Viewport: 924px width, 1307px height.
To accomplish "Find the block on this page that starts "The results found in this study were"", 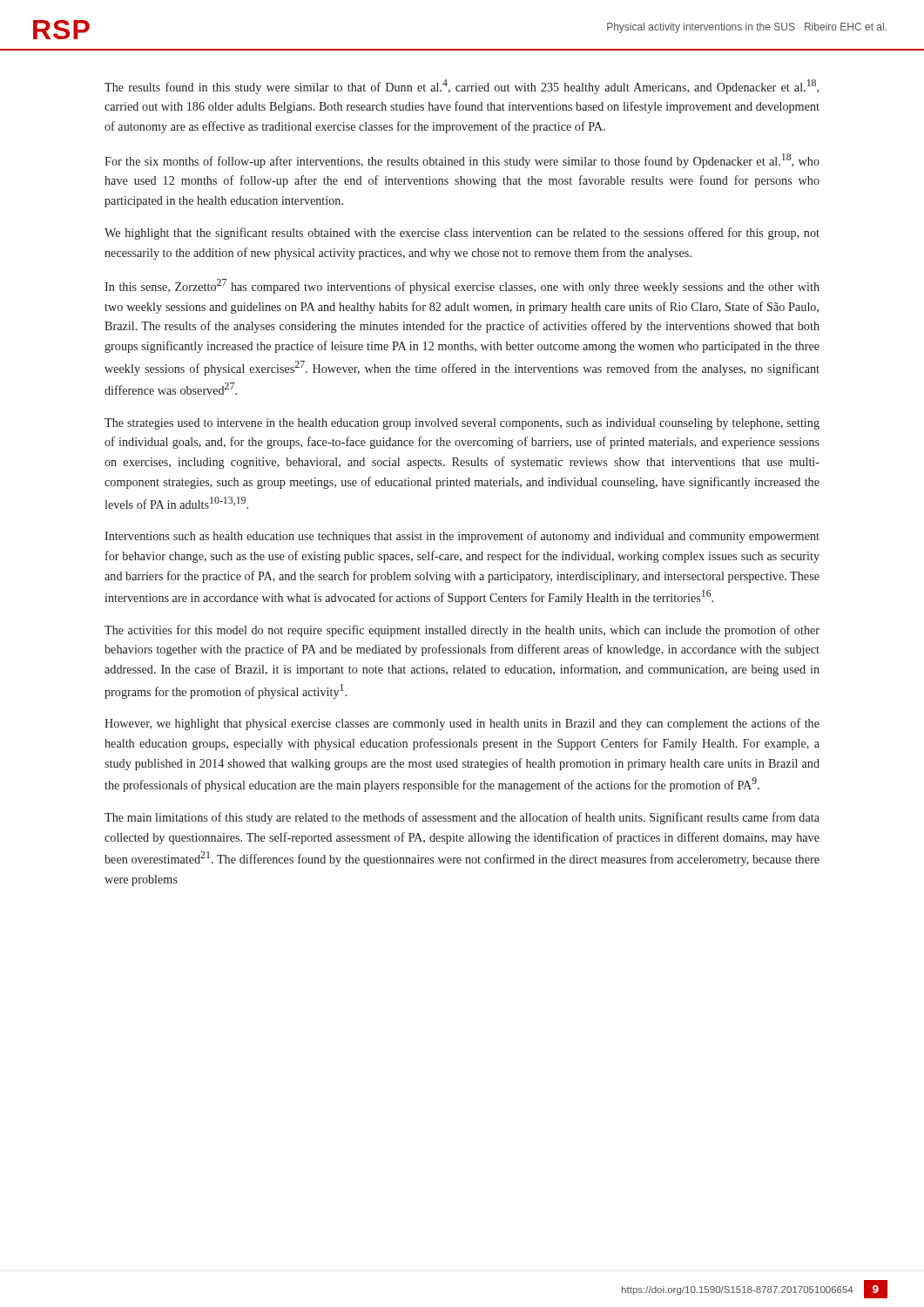I will coord(462,106).
